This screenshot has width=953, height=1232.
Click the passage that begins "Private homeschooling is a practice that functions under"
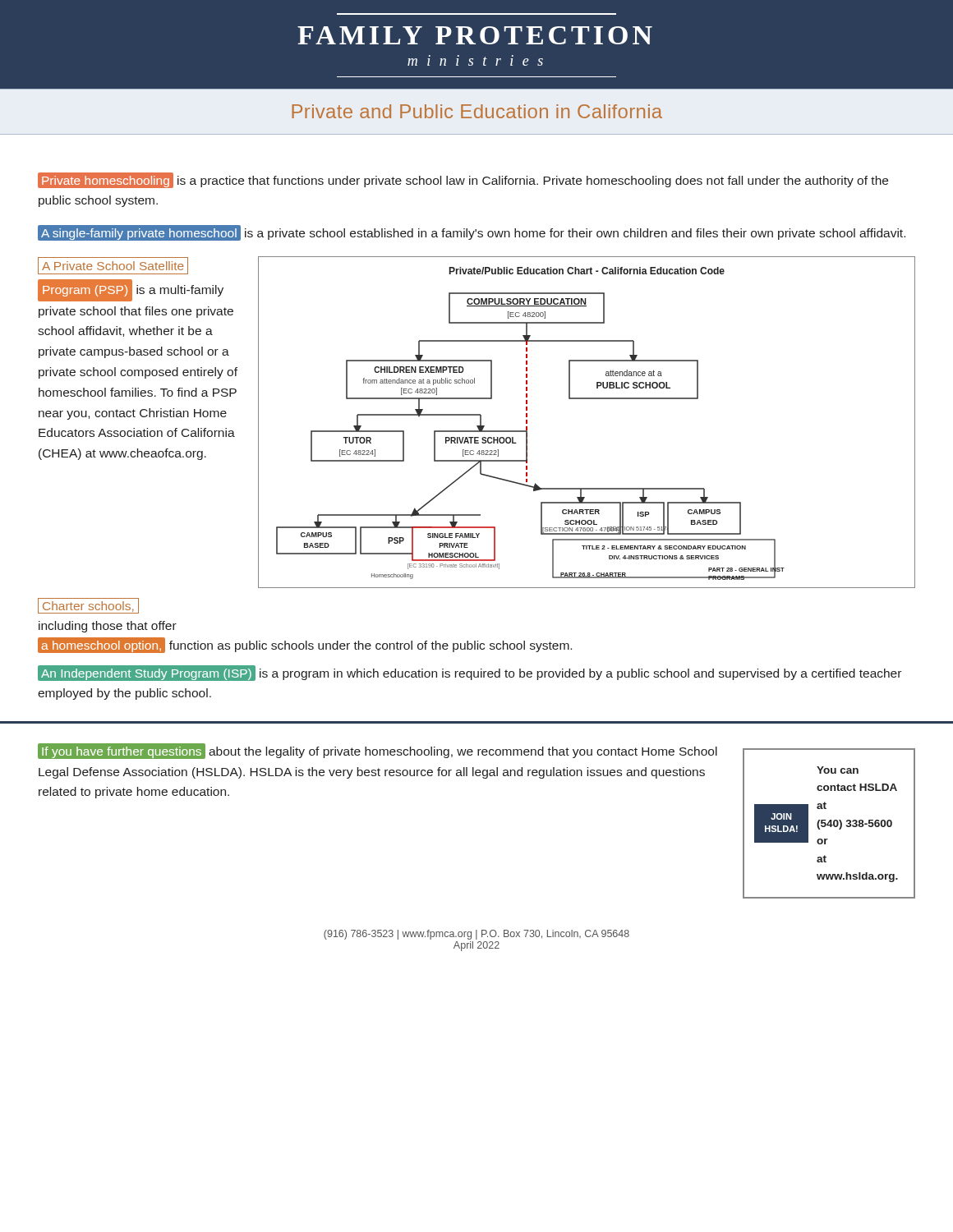[x=463, y=190]
